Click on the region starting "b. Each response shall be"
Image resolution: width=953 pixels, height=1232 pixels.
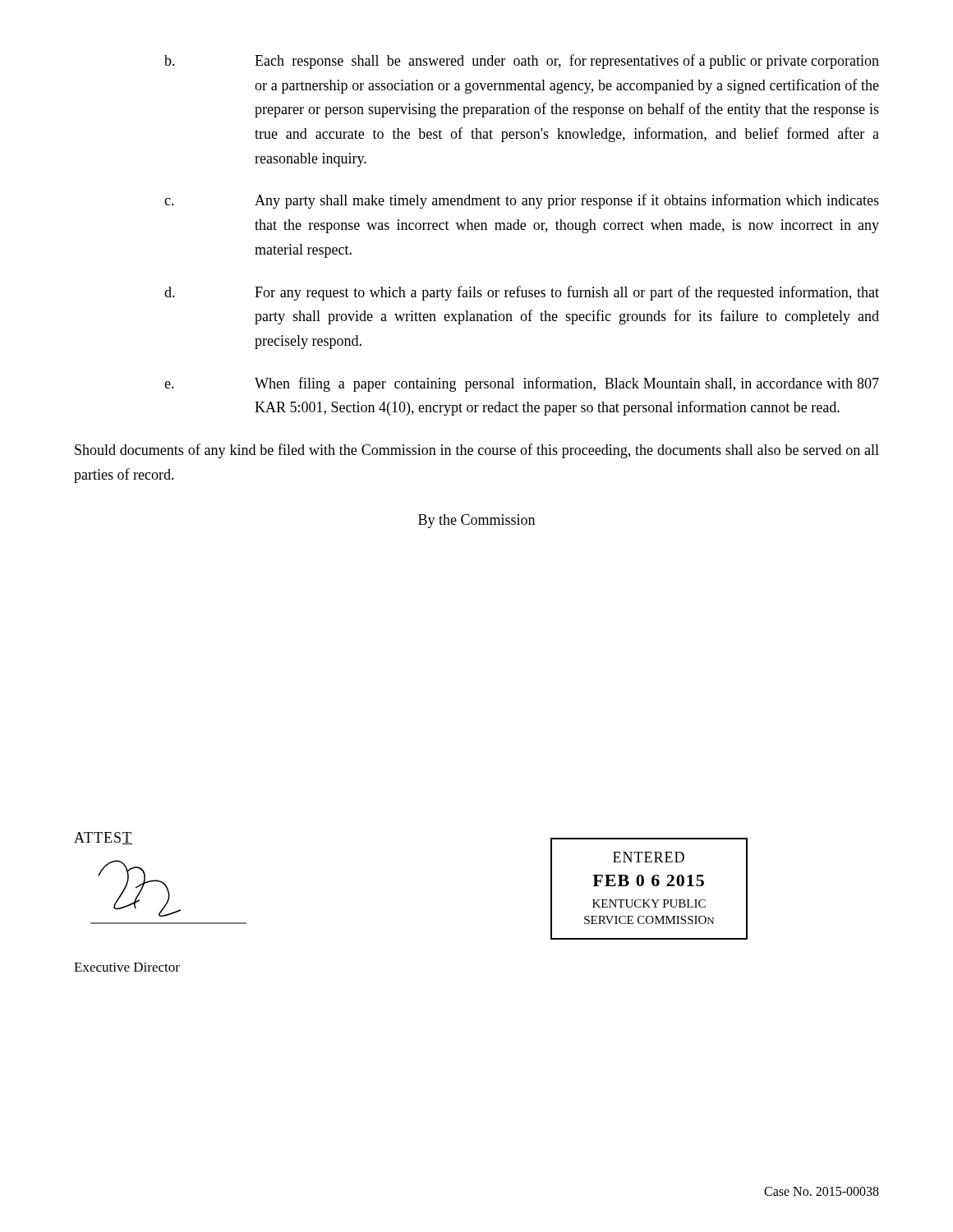[476, 110]
